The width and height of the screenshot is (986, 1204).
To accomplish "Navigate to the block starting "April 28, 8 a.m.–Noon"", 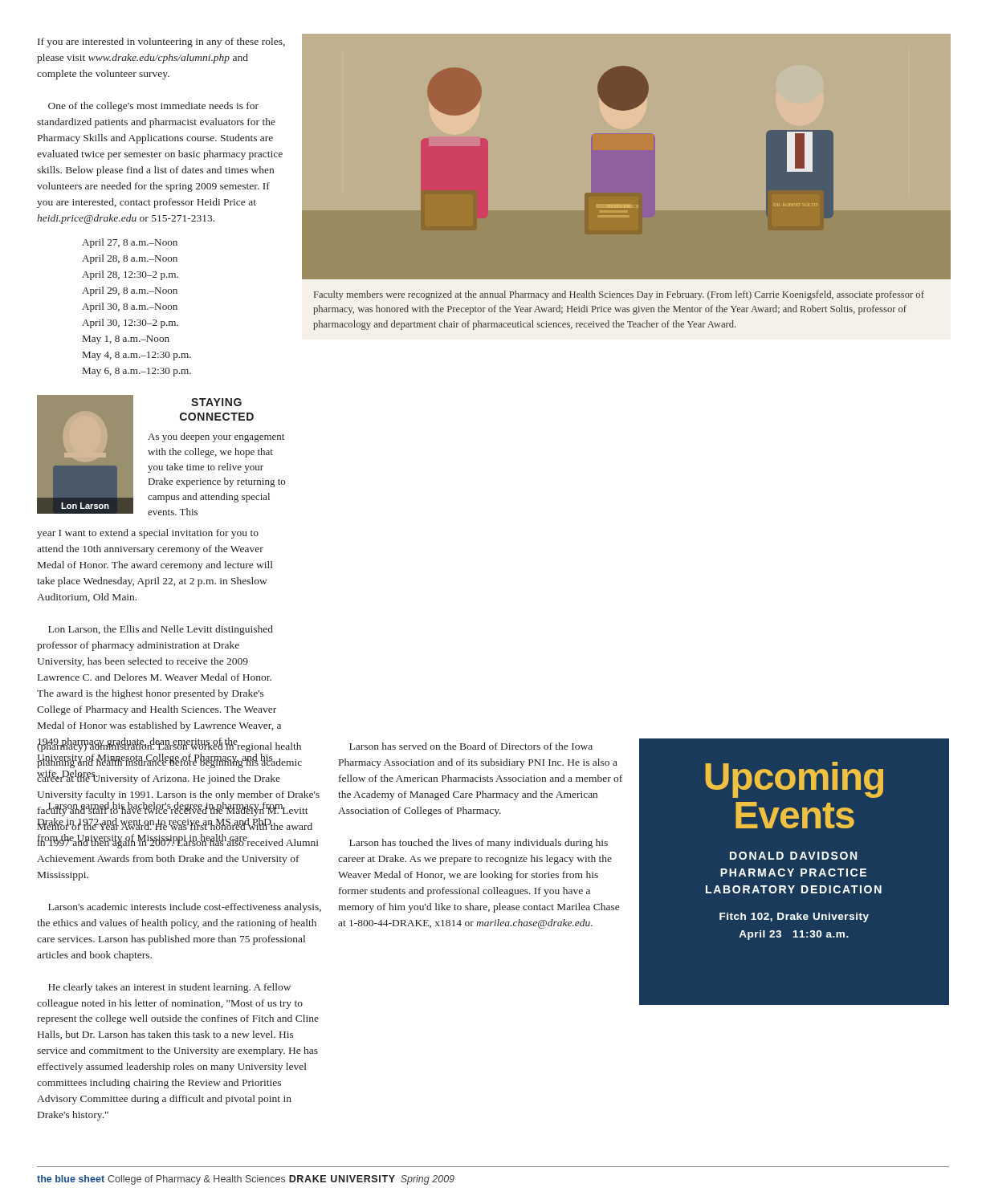I will pyautogui.click(x=130, y=258).
